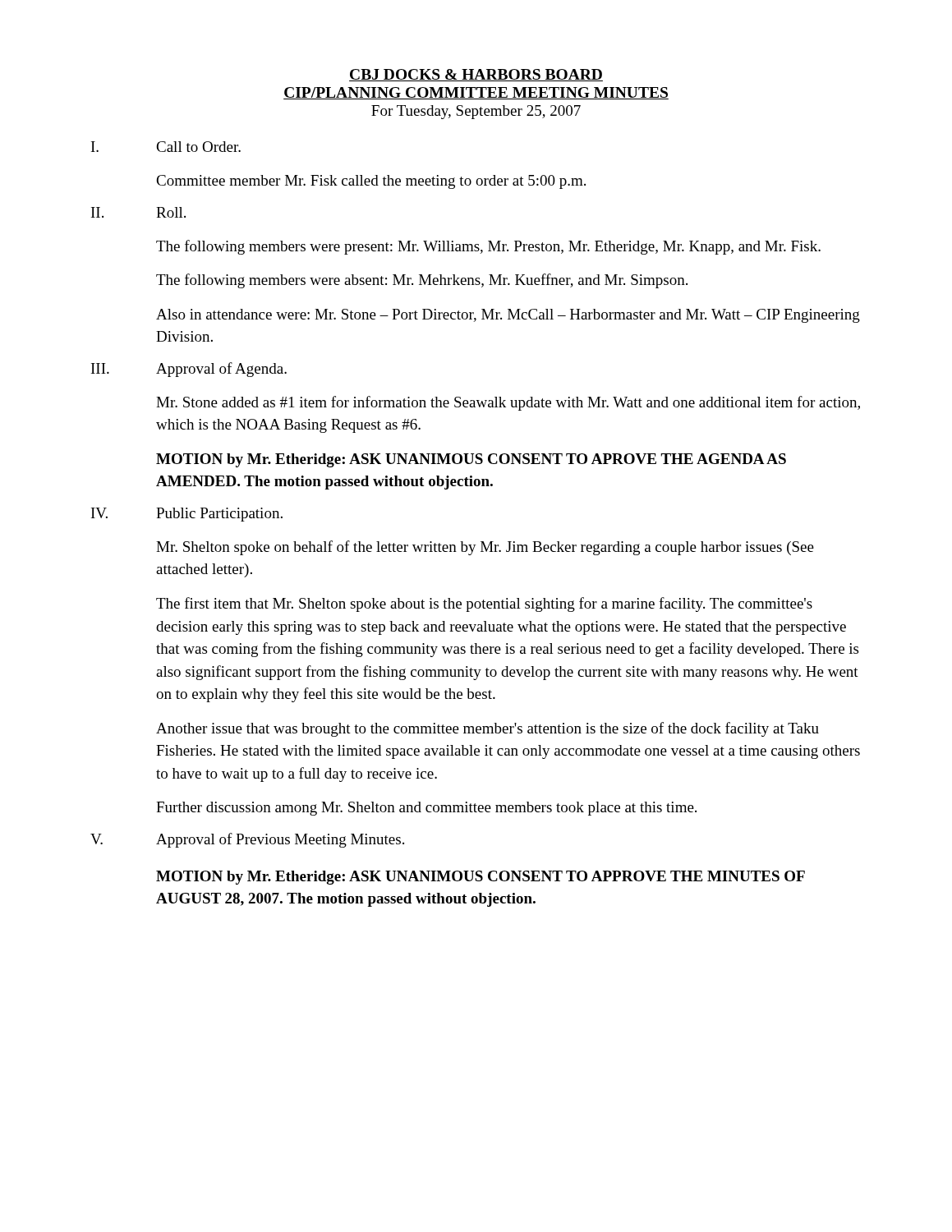Navigate to the region starting "IV. Public Participation."
The height and width of the screenshot is (1232, 952).
coord(187,515)
